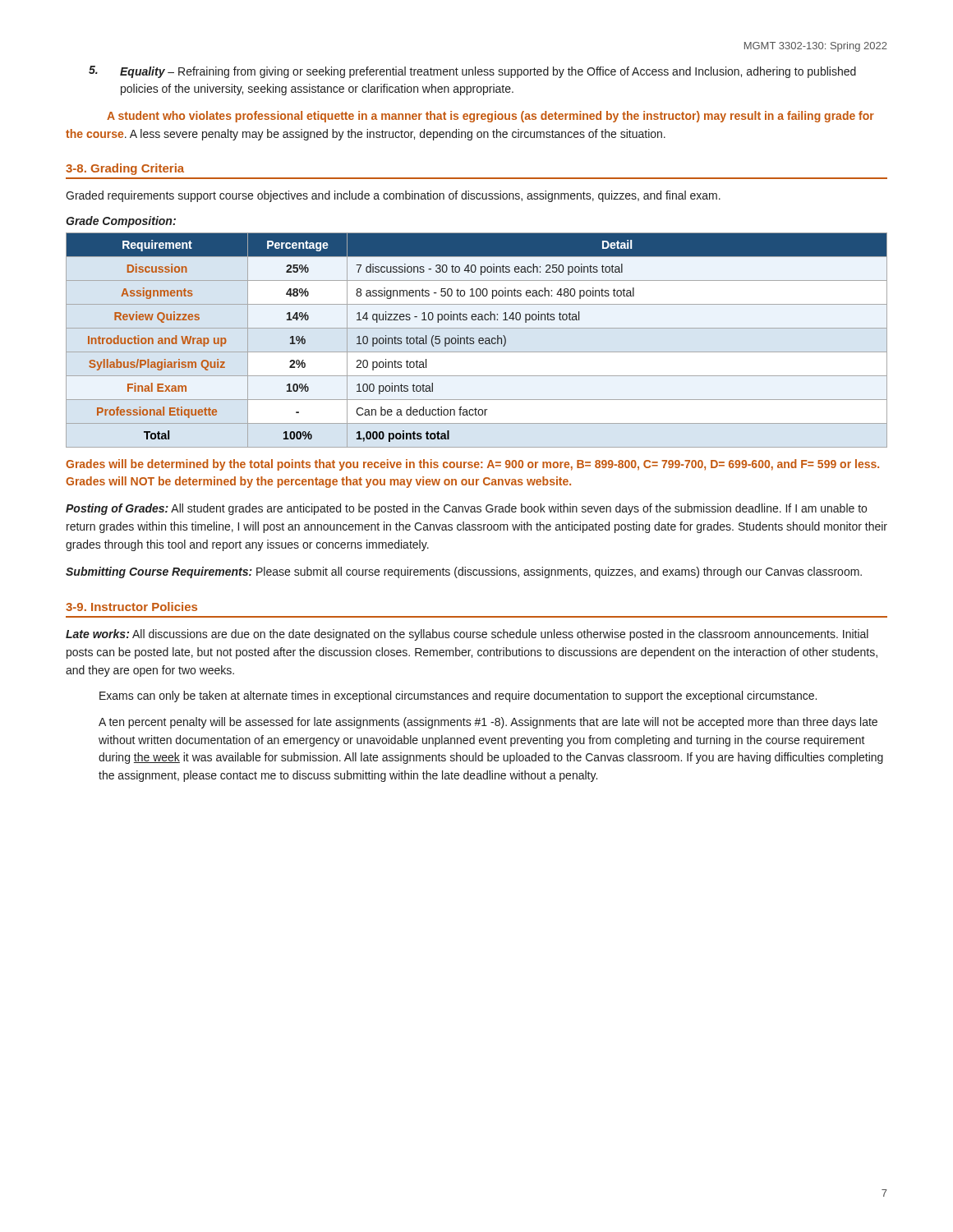Screen dimensions: 1232x953
Task: Locate the block of text that opens with "A ten percent penalty"
Action: (491, 749)
